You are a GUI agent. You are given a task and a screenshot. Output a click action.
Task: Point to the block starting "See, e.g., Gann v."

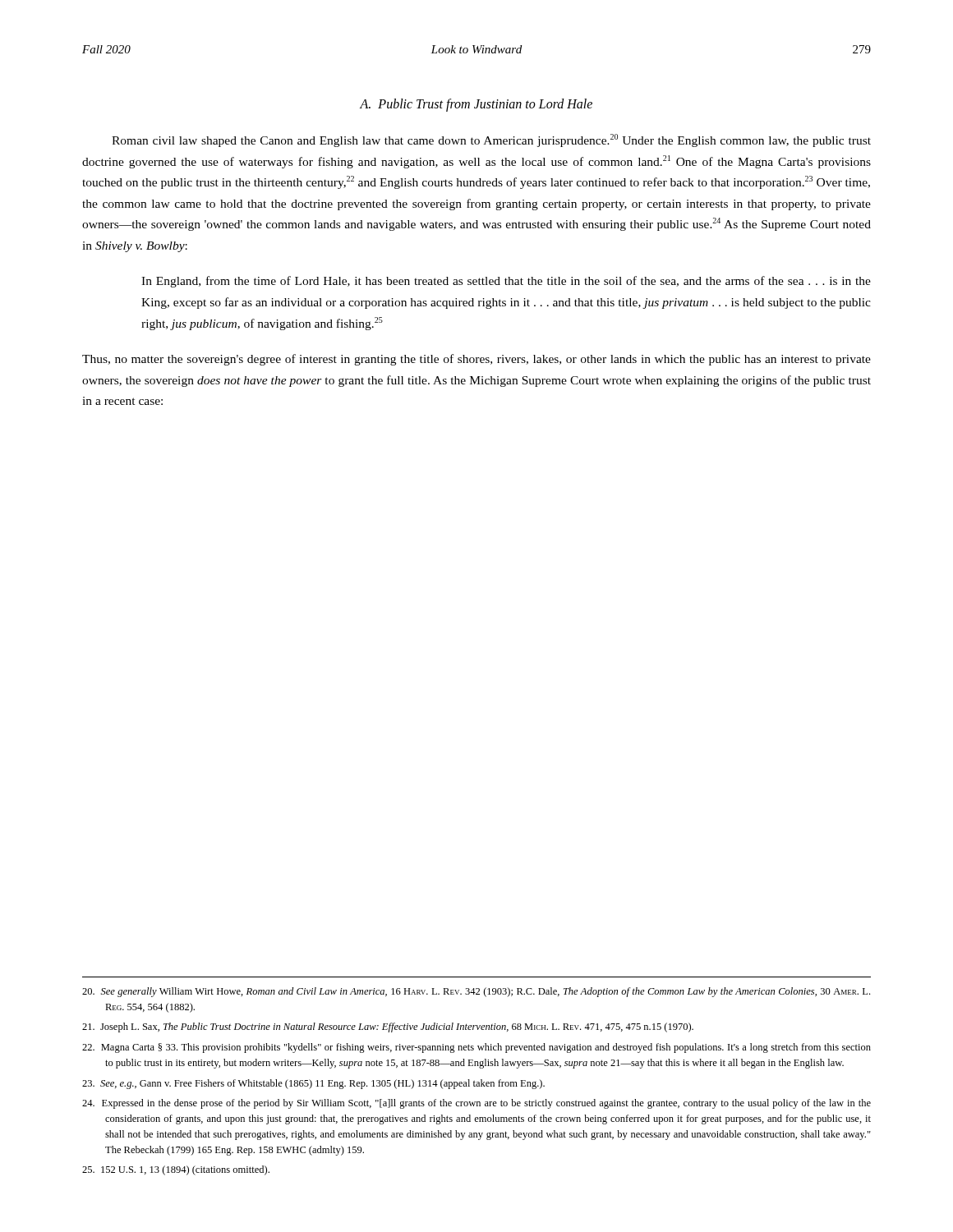[x=314, y=1083]
